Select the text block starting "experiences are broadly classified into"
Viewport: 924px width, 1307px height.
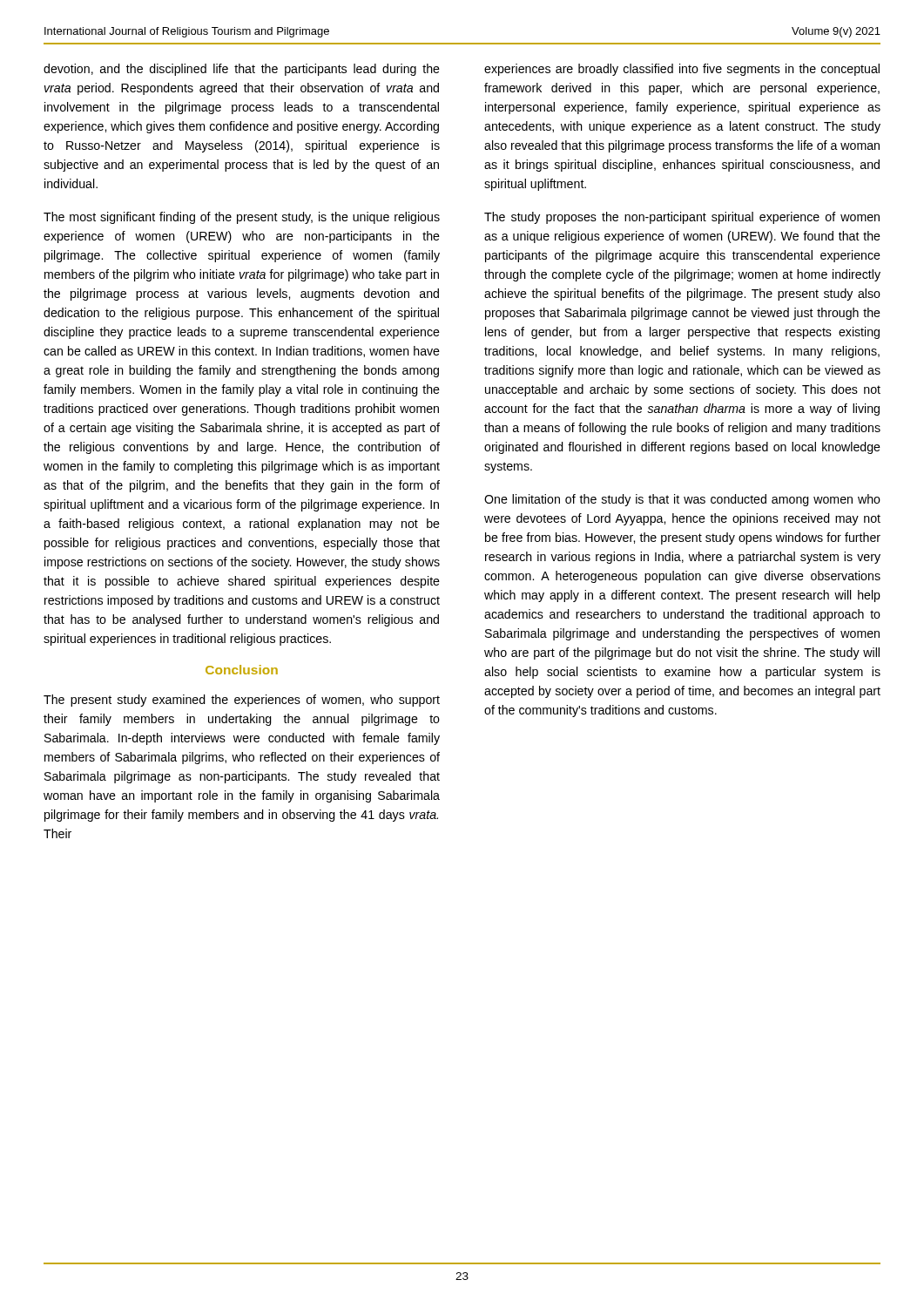(x=682, y=126)
